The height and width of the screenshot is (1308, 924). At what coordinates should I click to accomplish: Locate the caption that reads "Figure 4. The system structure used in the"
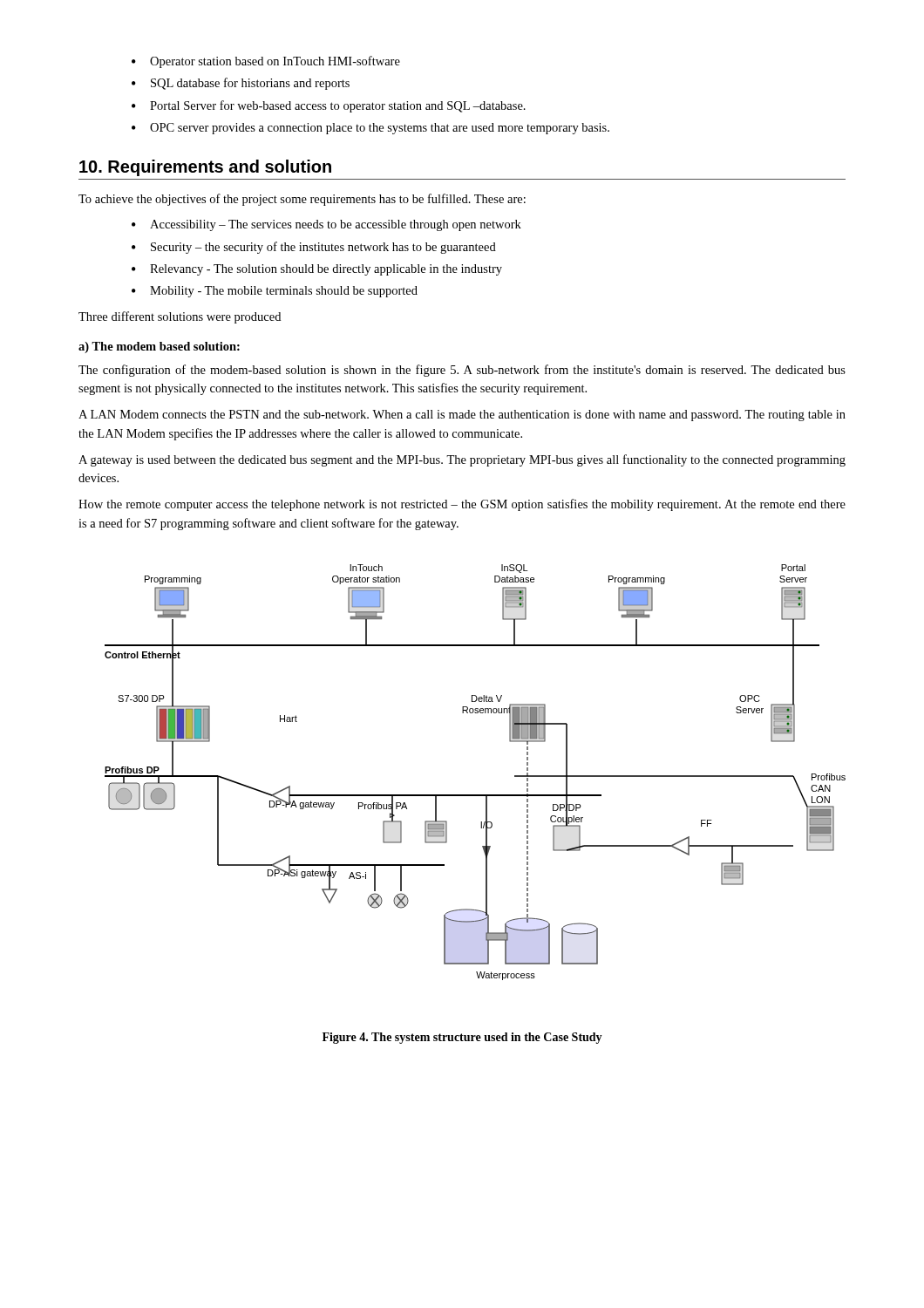click(462, 1037)
